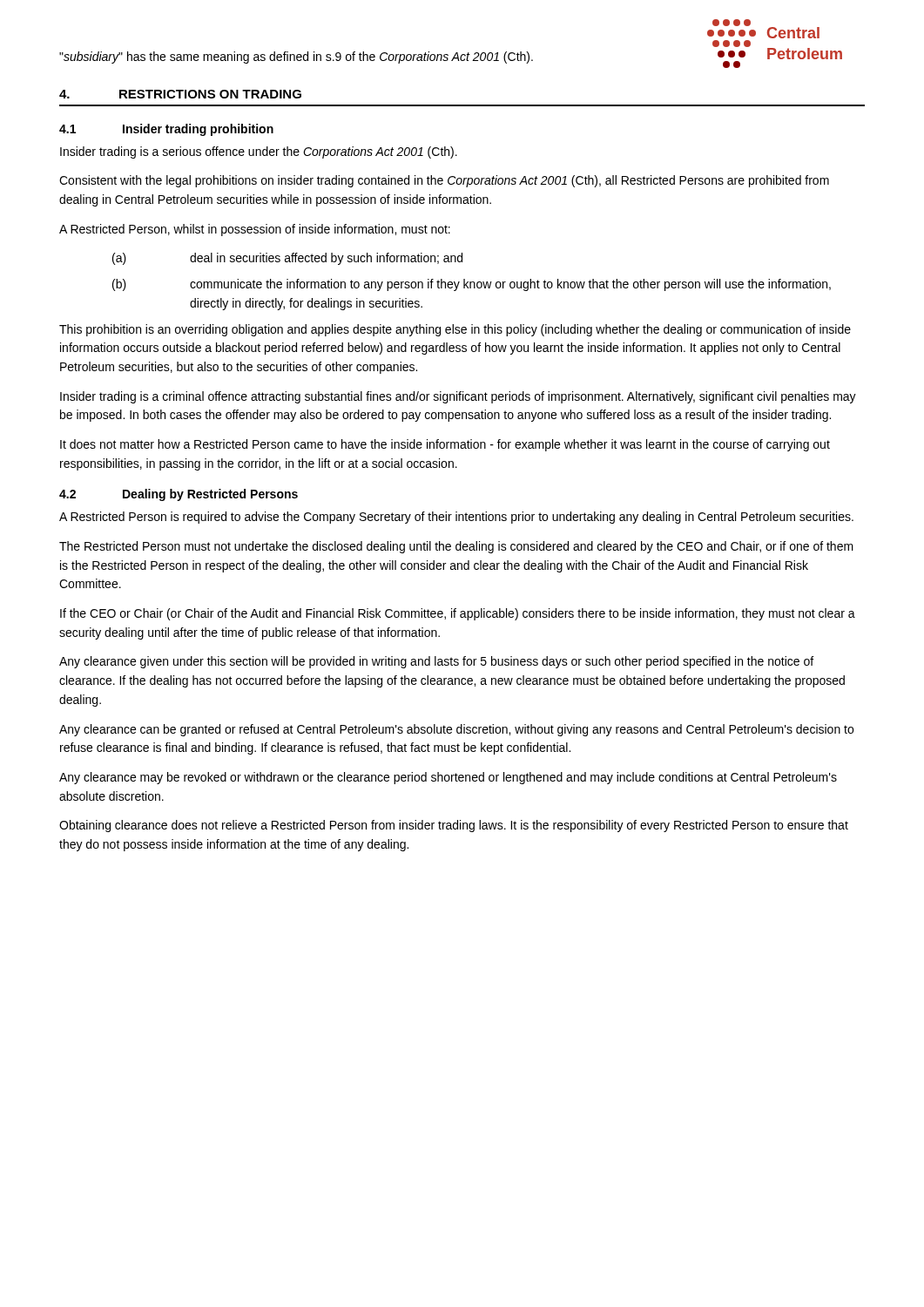Point to the element starting "Obtaining clearance does not relieve a Restricted"
The height and width of the screenshot is (1307, 924).
coord(462,836)
